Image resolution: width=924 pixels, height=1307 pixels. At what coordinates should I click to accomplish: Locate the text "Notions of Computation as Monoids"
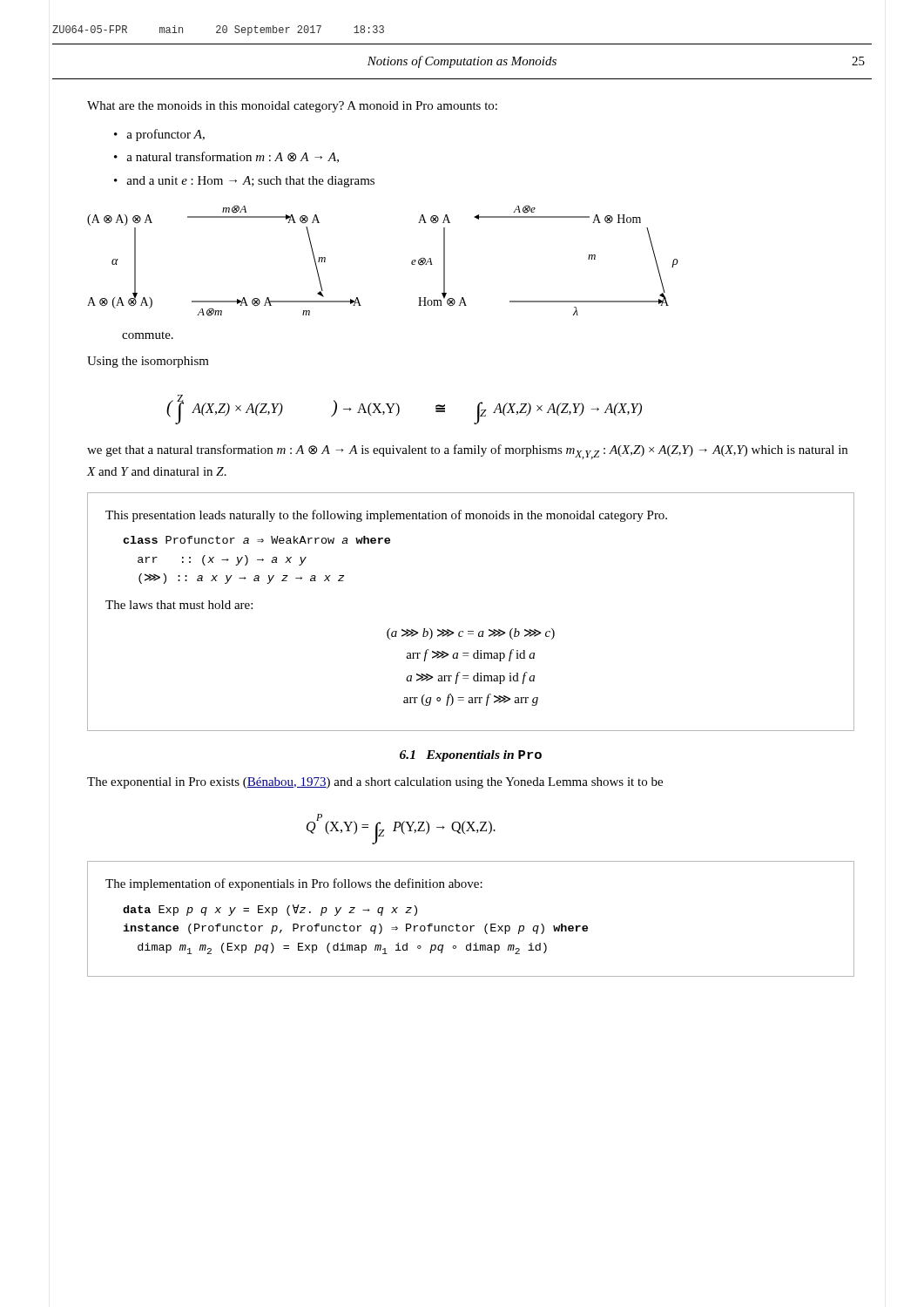(x=462, y=61)
